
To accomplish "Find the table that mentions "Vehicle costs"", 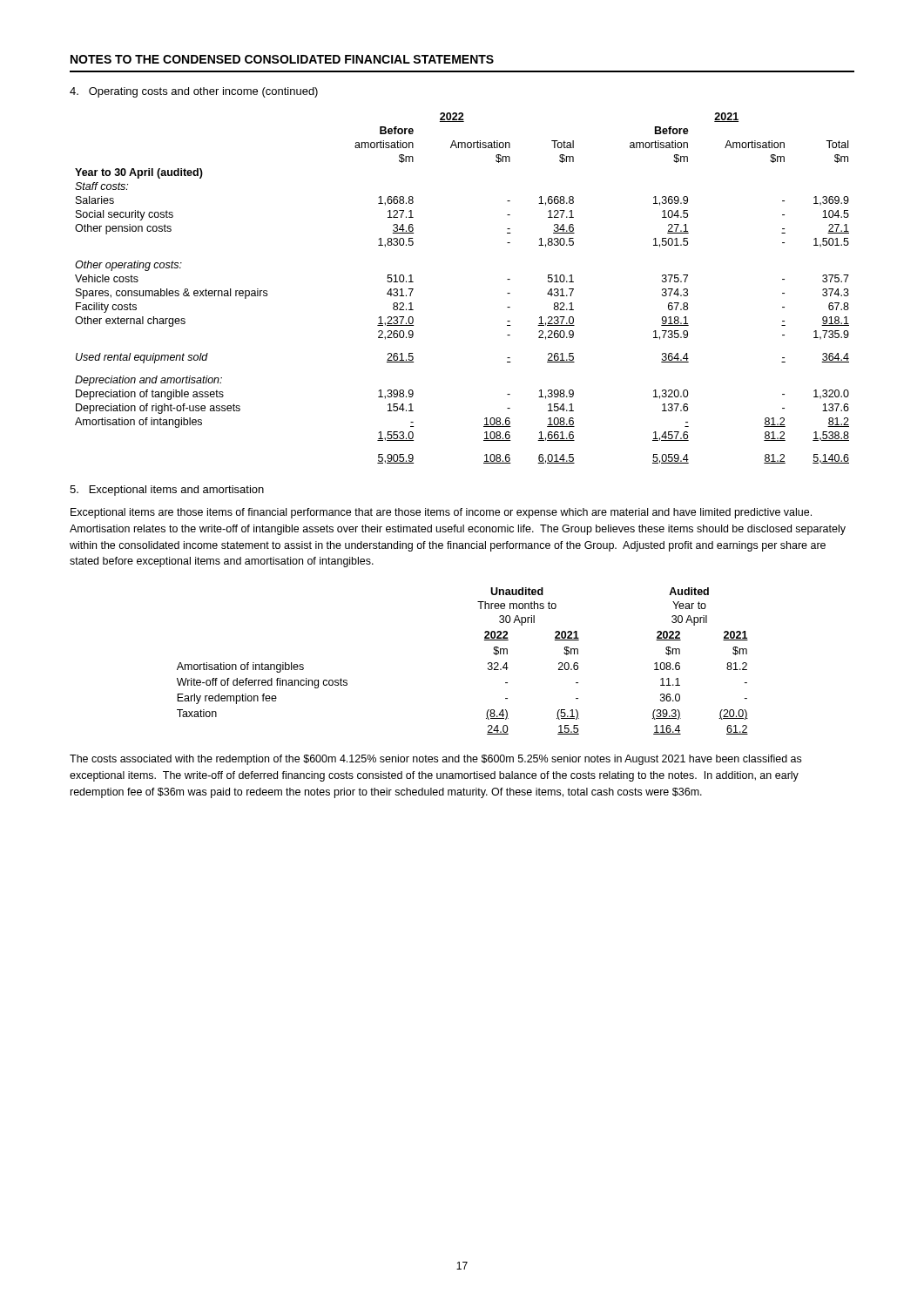I will pos(462,288).
